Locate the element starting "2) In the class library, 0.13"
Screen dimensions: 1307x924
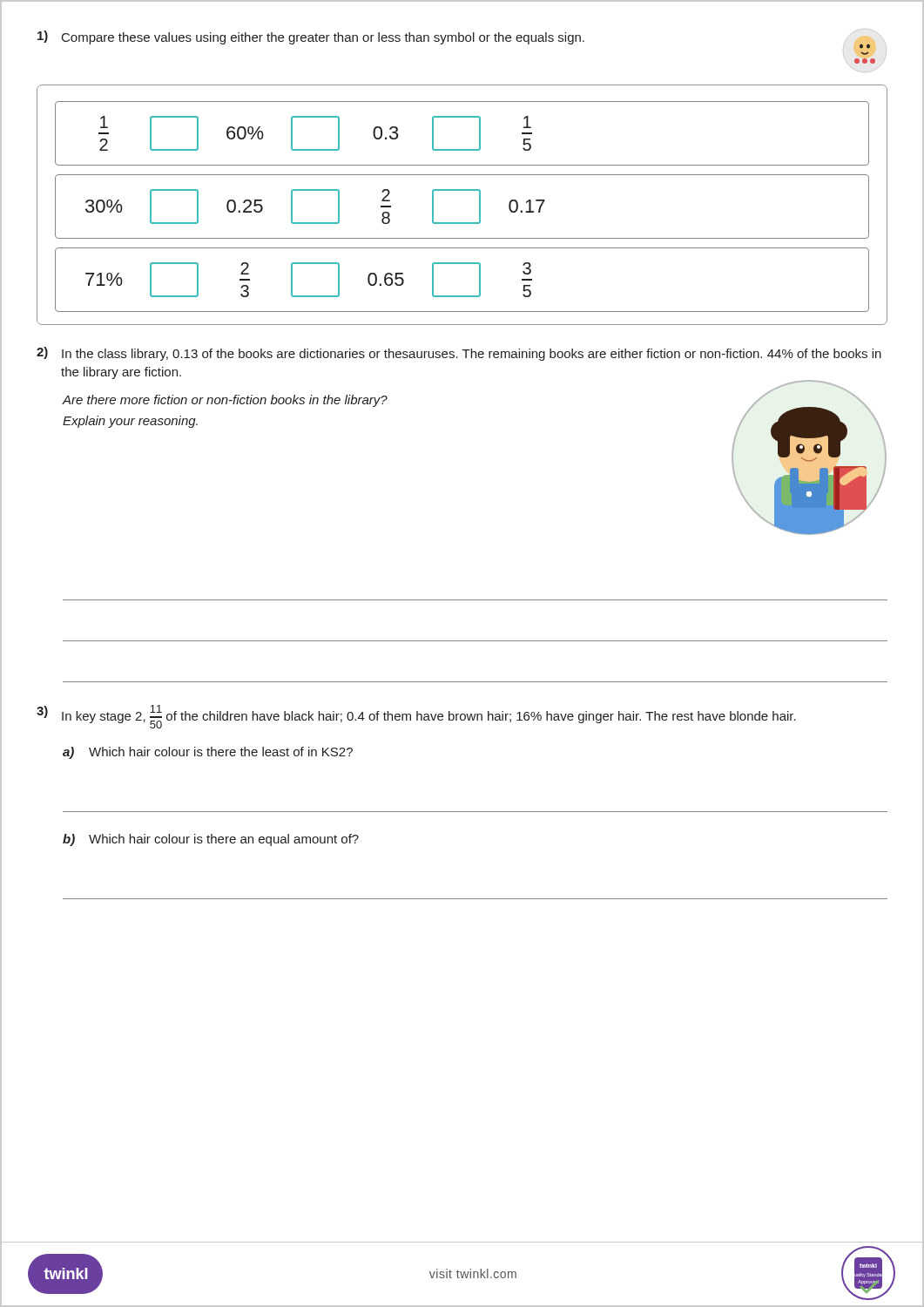[x=462, y=362]
